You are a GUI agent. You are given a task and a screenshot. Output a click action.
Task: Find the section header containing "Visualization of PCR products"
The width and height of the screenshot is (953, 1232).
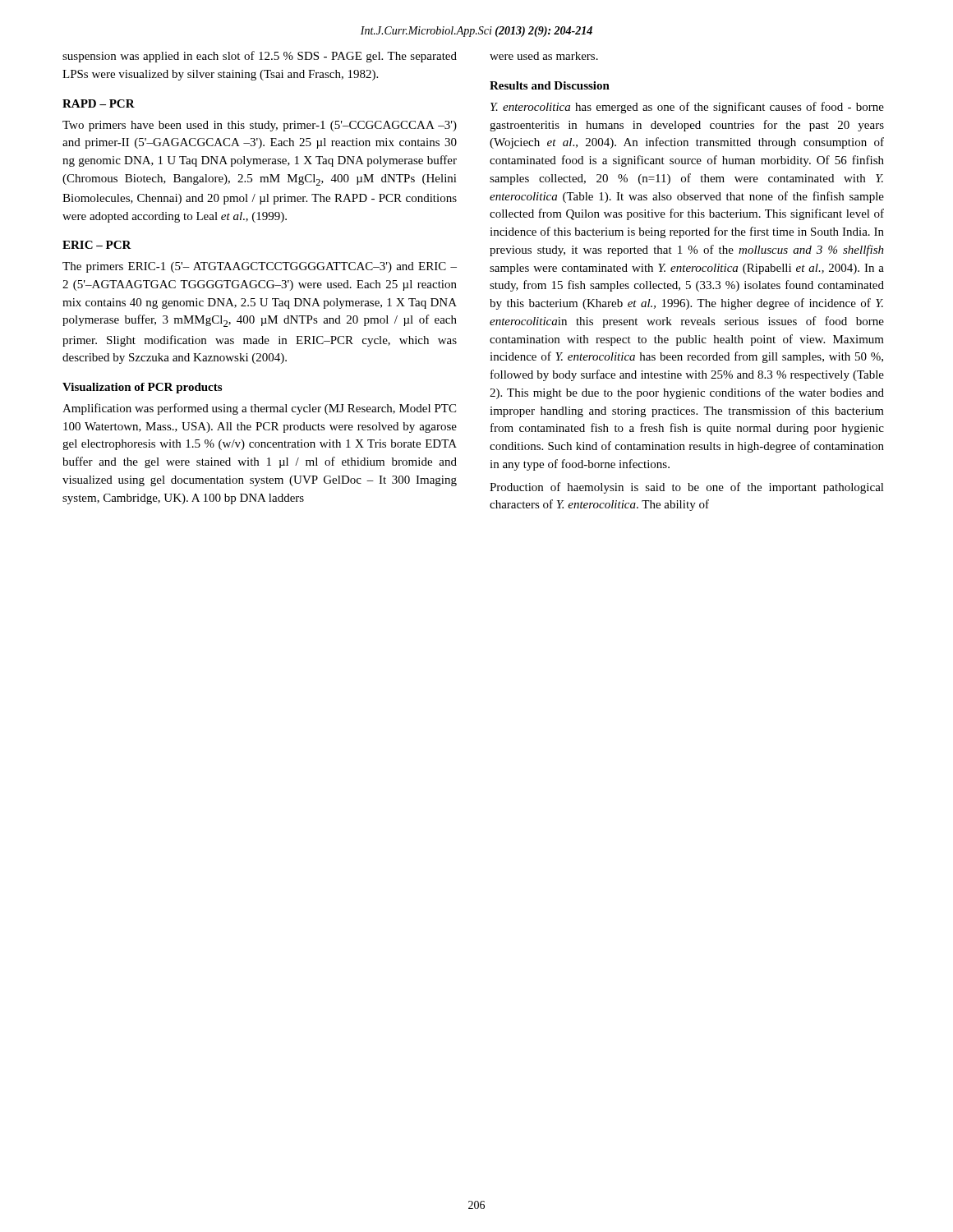click(x=142, y=387)
